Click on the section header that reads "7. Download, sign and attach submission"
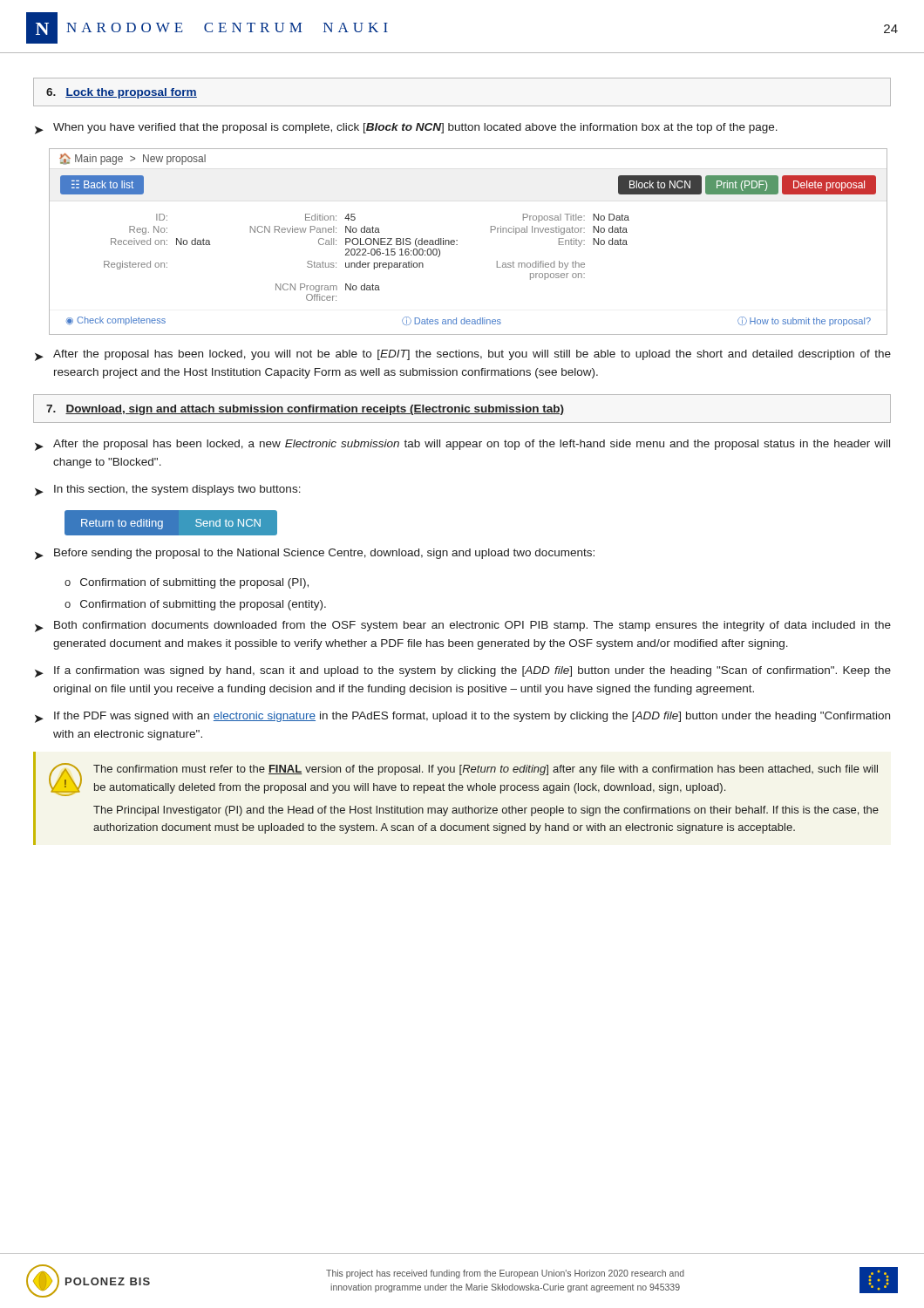This screenshot has width=924, height=1308. tap(305, 409)
